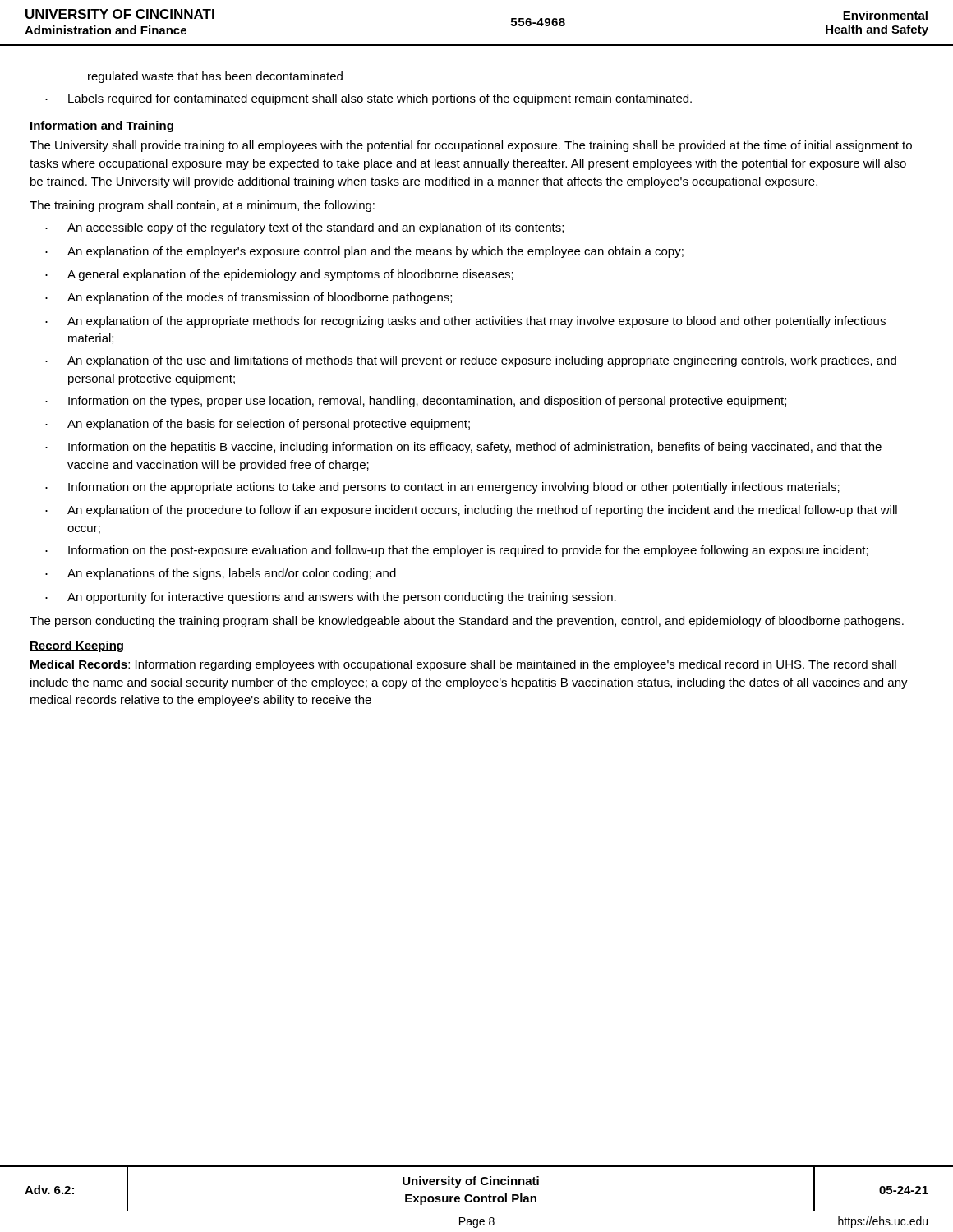Viewport: 953px width, 1232px height.
Task: Click on the text starting "Medical Records: Information regarding employees"
Action: (x=468, y=682)
